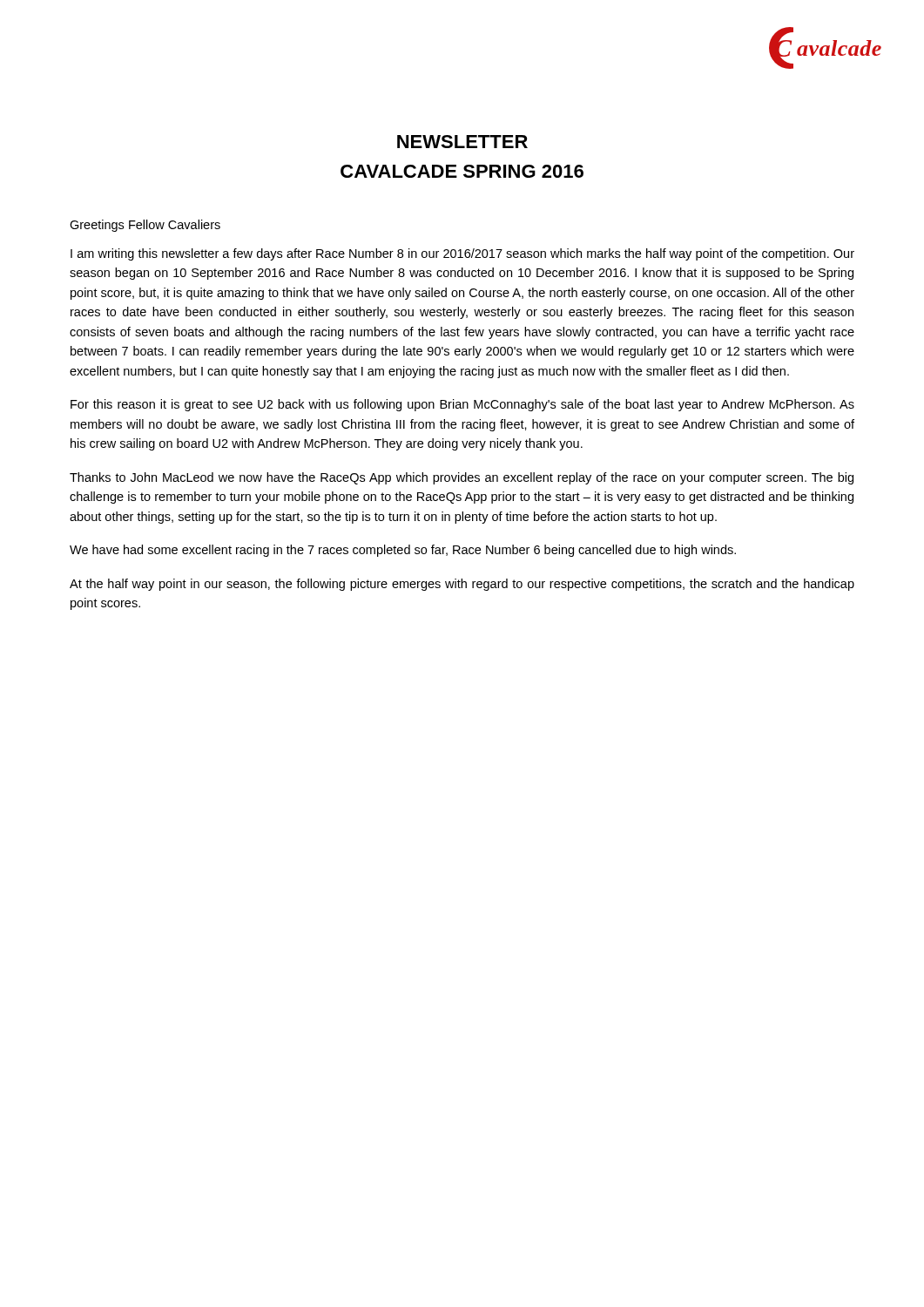Find the logo
The image size is (924, 1307).
coord(826,48)
